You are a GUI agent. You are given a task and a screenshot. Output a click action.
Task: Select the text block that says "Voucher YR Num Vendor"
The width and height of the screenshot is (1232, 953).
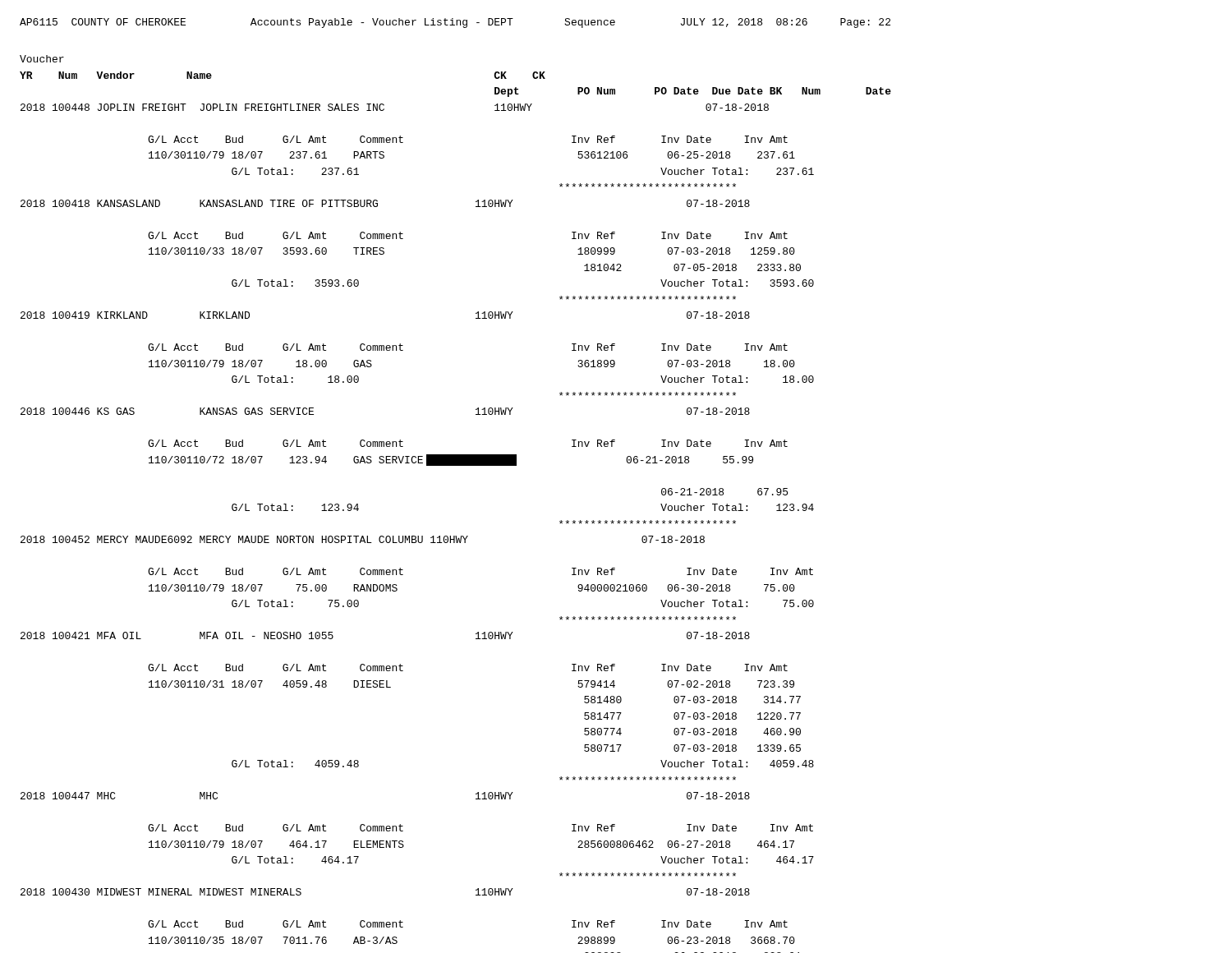tap(42, 59)
